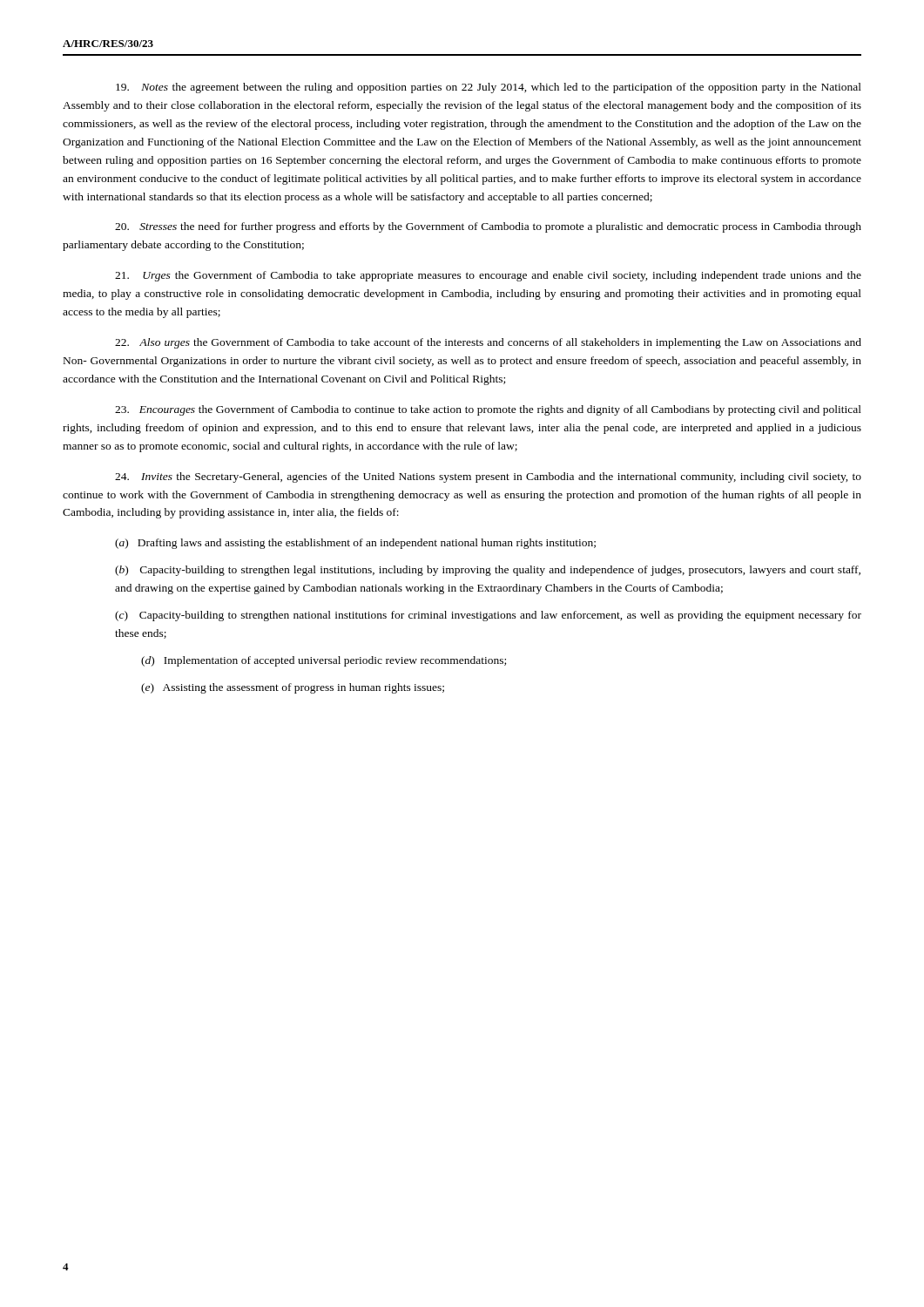This screenshot has height=1307, width=924.
Task: Find the list item that reads "(d) Implementation of"
Action: point(324,660)
